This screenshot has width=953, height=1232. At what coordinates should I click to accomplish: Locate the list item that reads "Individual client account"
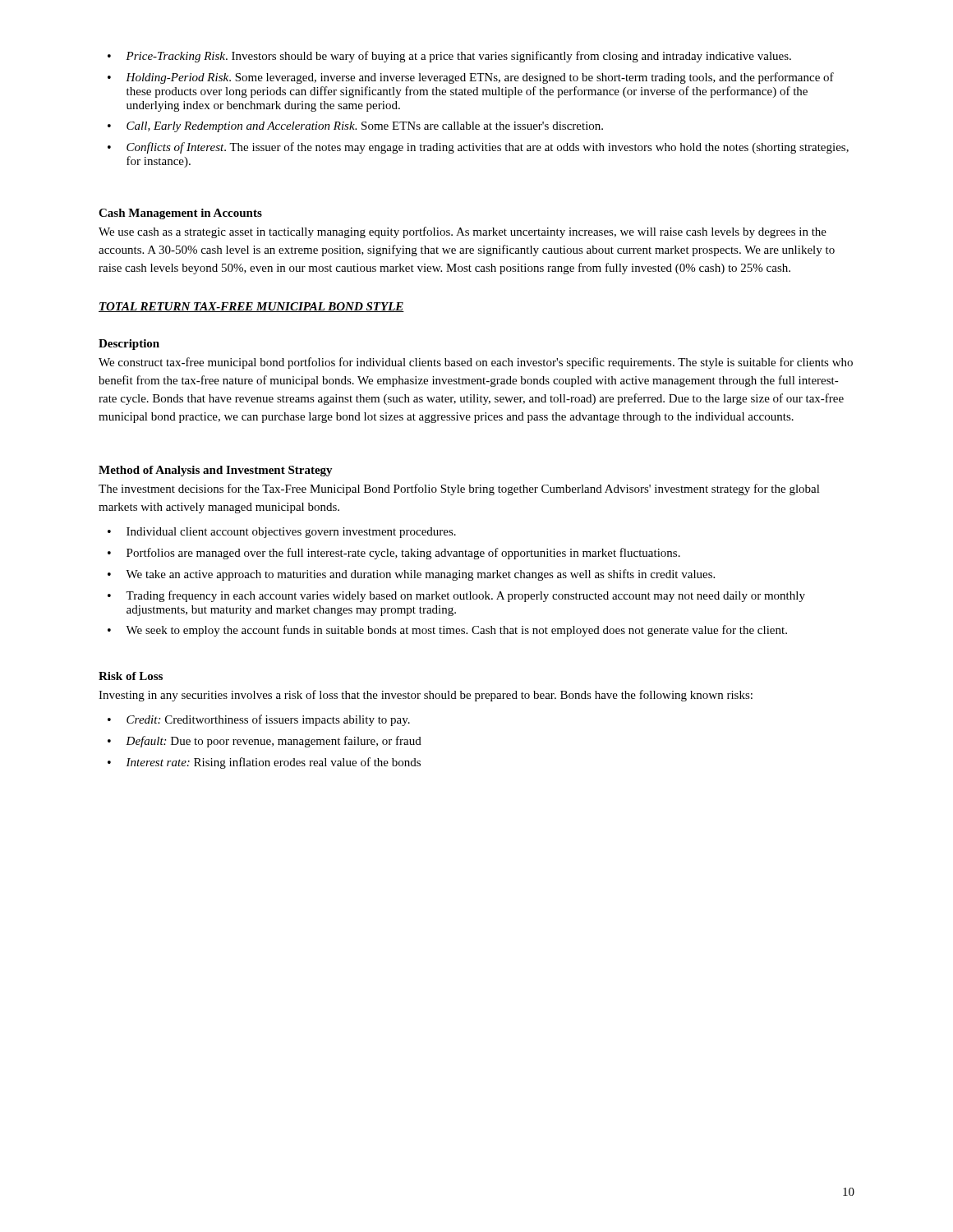pos(291,533)
